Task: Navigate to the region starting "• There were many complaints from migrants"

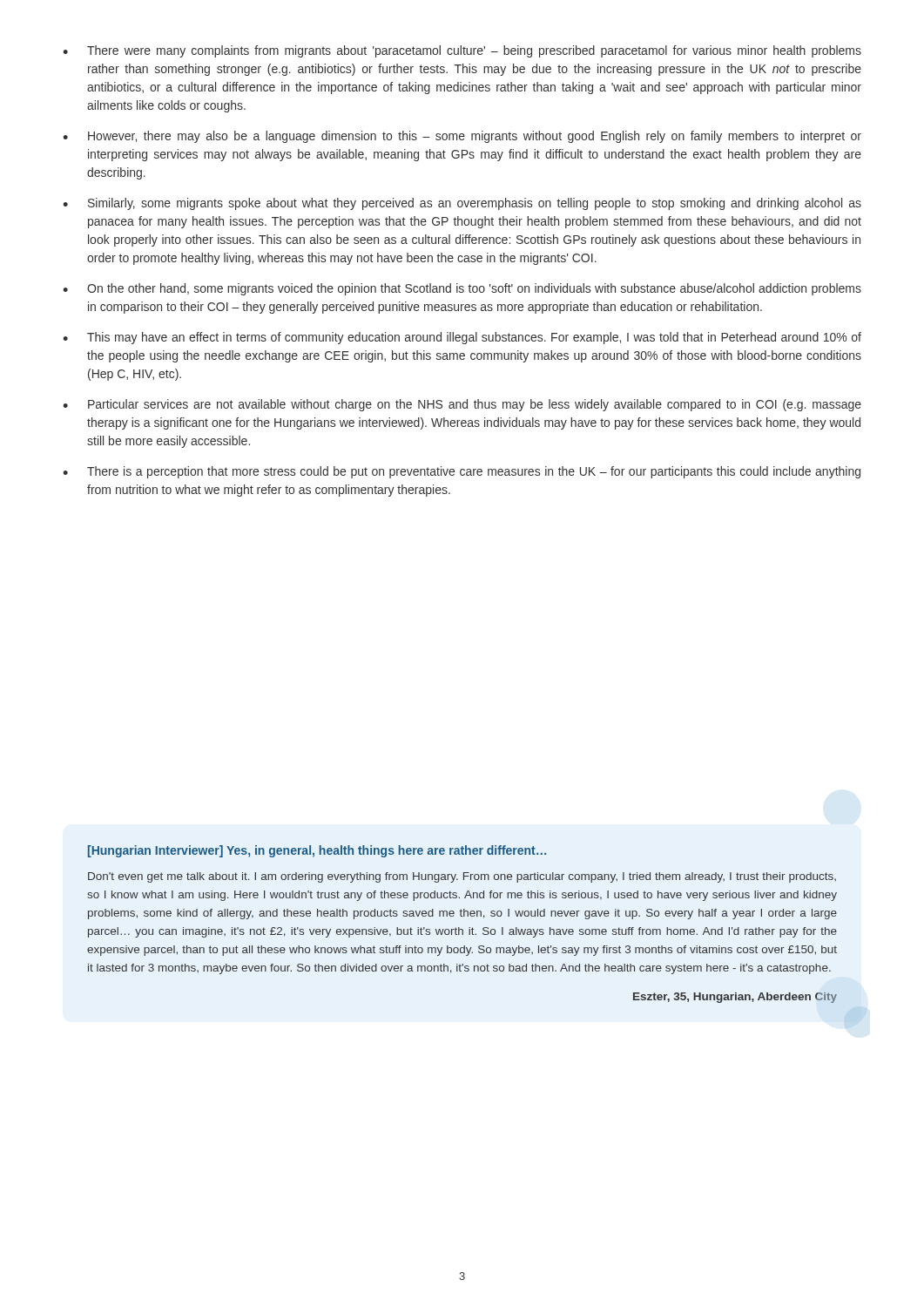Action: coord(462,78)
